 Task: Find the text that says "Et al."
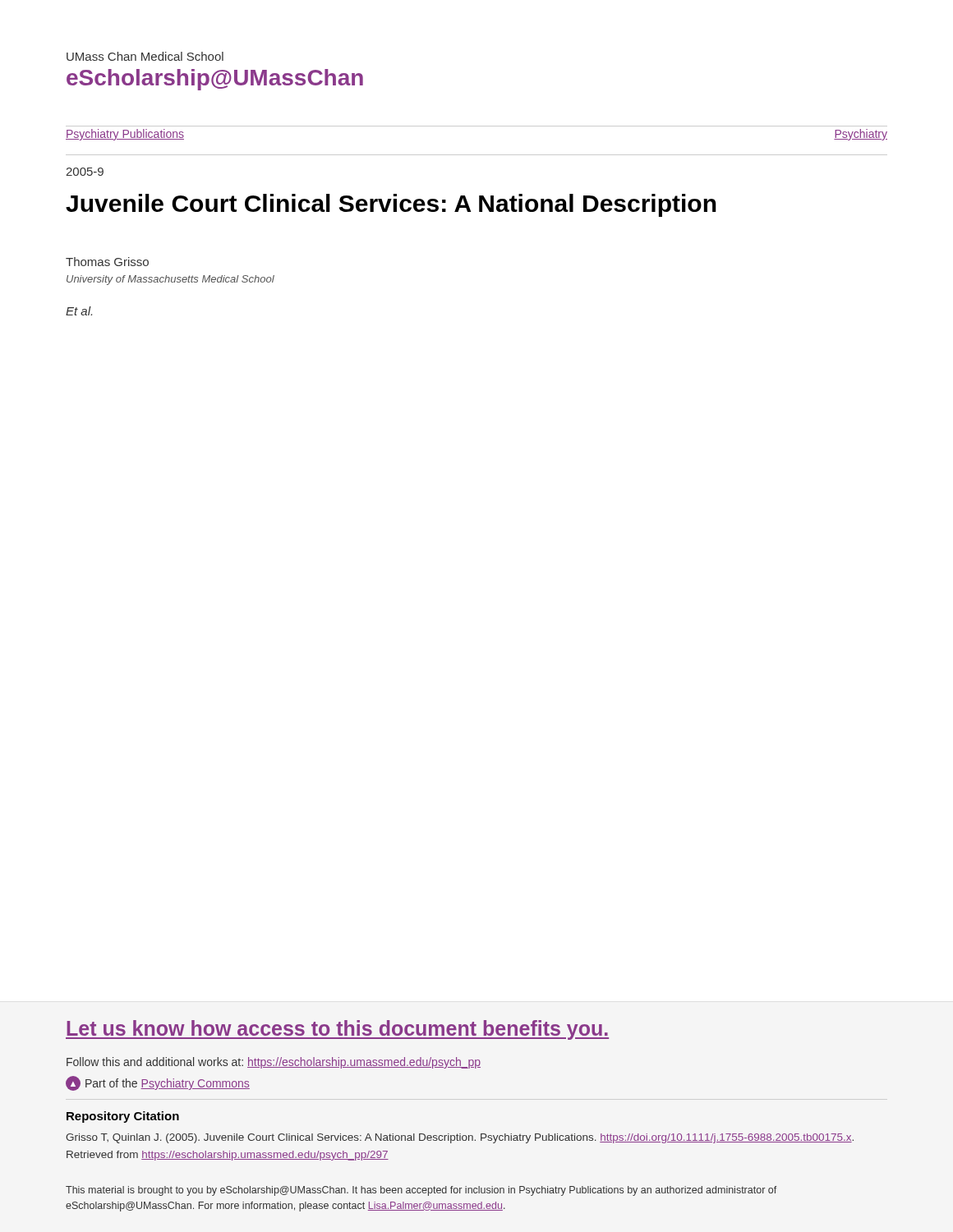(80, 311)
